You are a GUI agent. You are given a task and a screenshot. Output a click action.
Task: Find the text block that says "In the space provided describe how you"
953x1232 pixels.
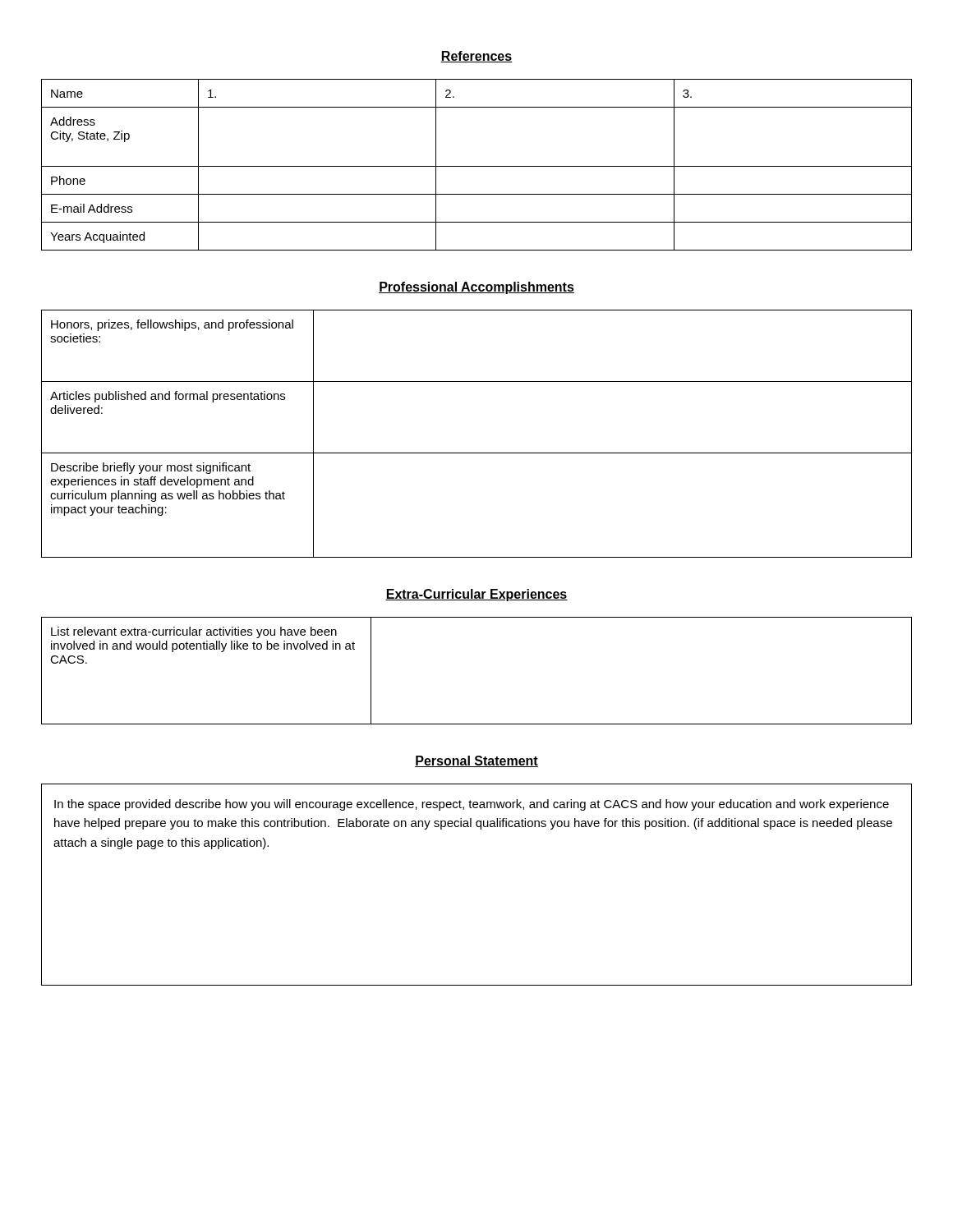click(x=473, y=823)
